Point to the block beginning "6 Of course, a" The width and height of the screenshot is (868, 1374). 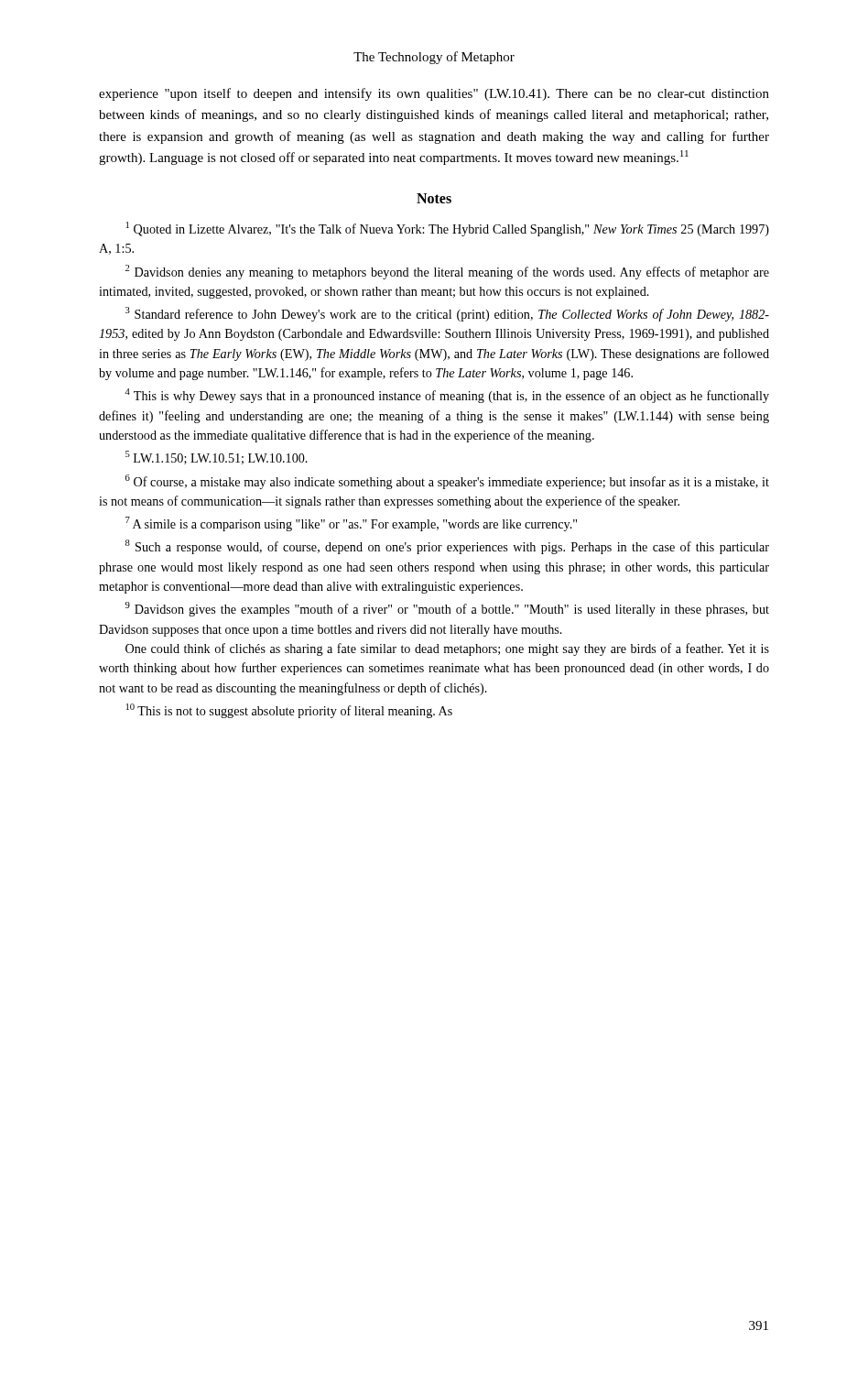(434, 492)
